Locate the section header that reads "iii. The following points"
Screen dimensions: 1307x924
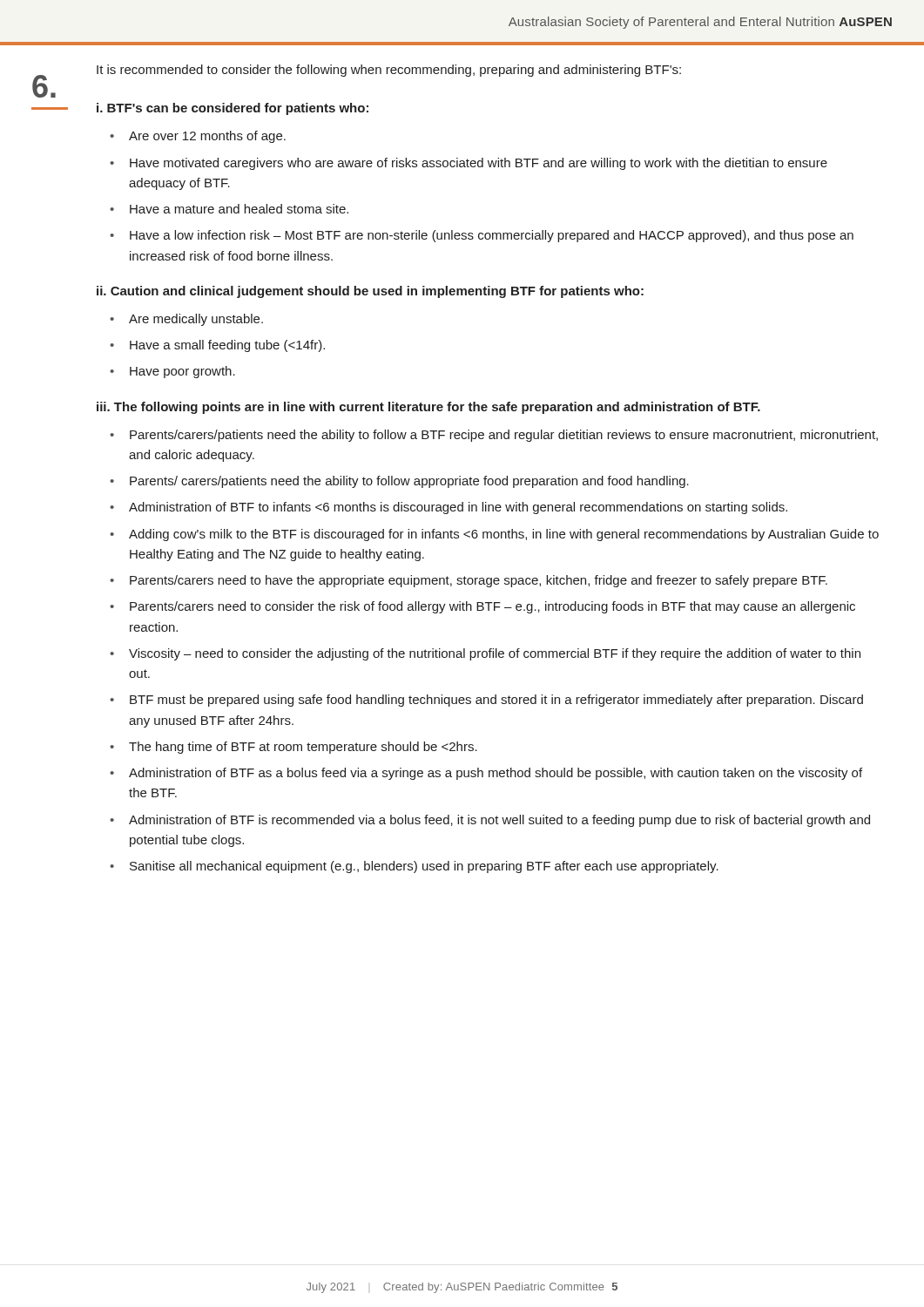[x=428, y=406]
